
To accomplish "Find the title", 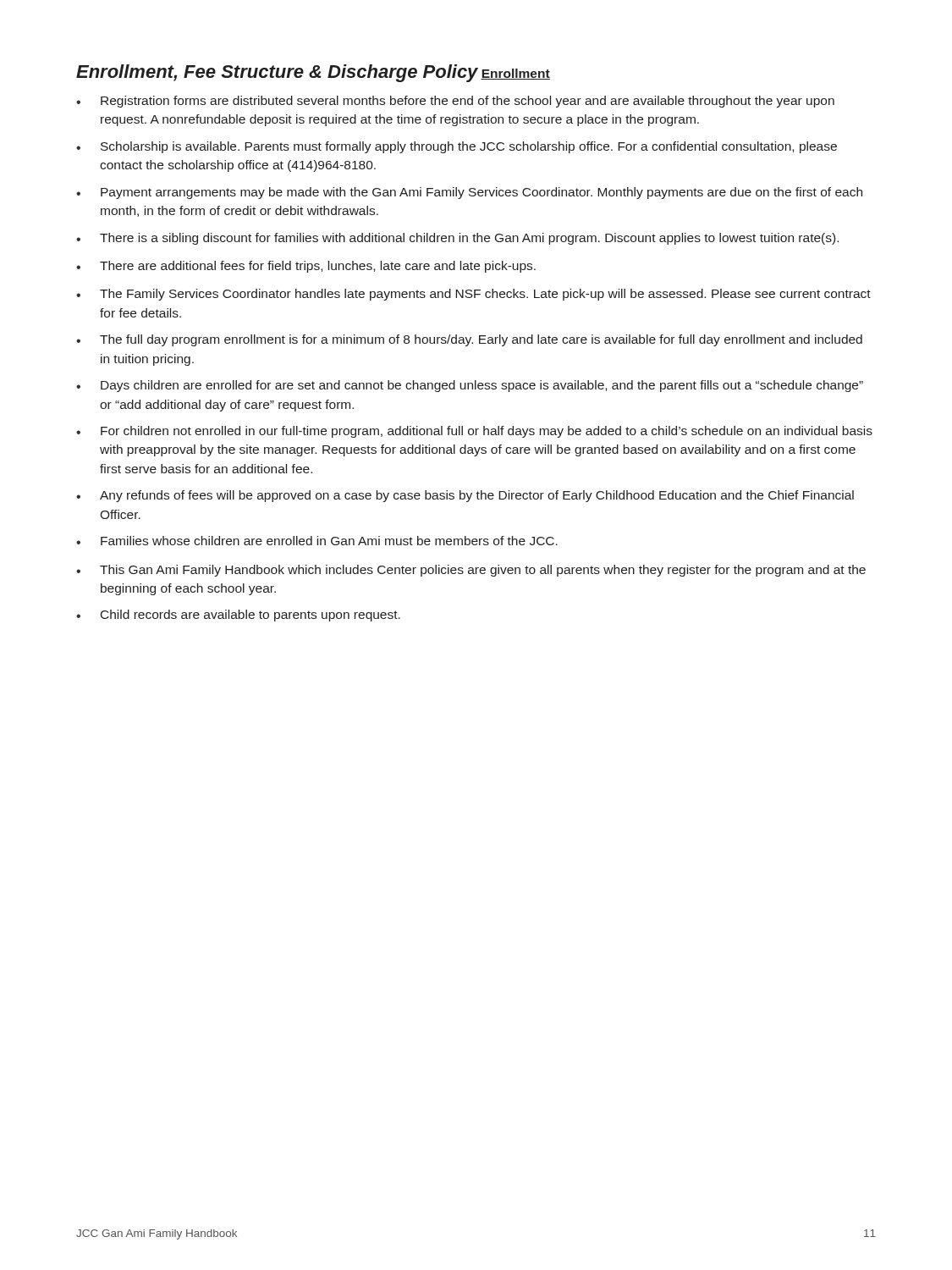I will [x=277, y=72].
